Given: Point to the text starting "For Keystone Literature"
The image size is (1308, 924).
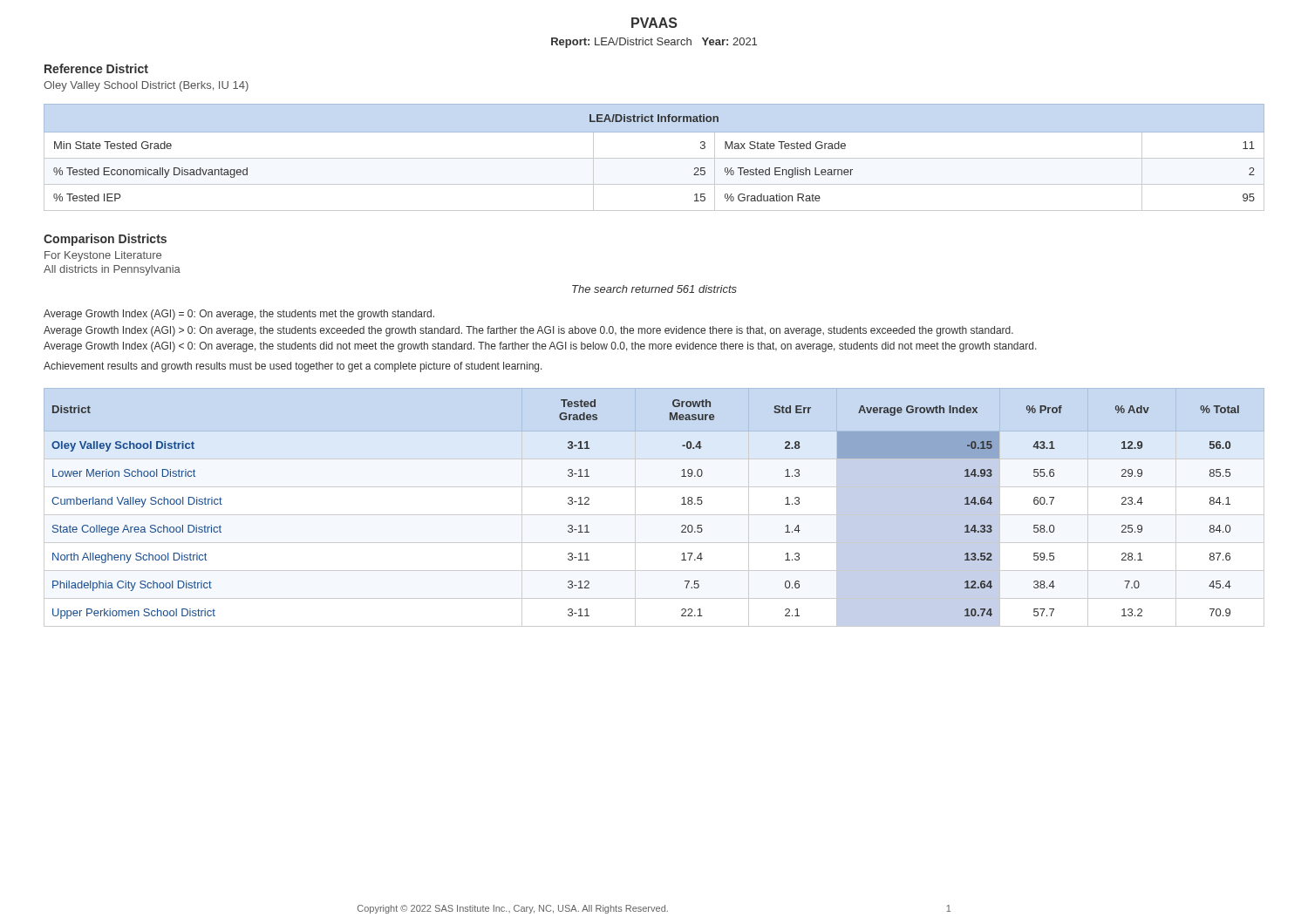Looking at the screenshot, I should click(x=103, y=255).
